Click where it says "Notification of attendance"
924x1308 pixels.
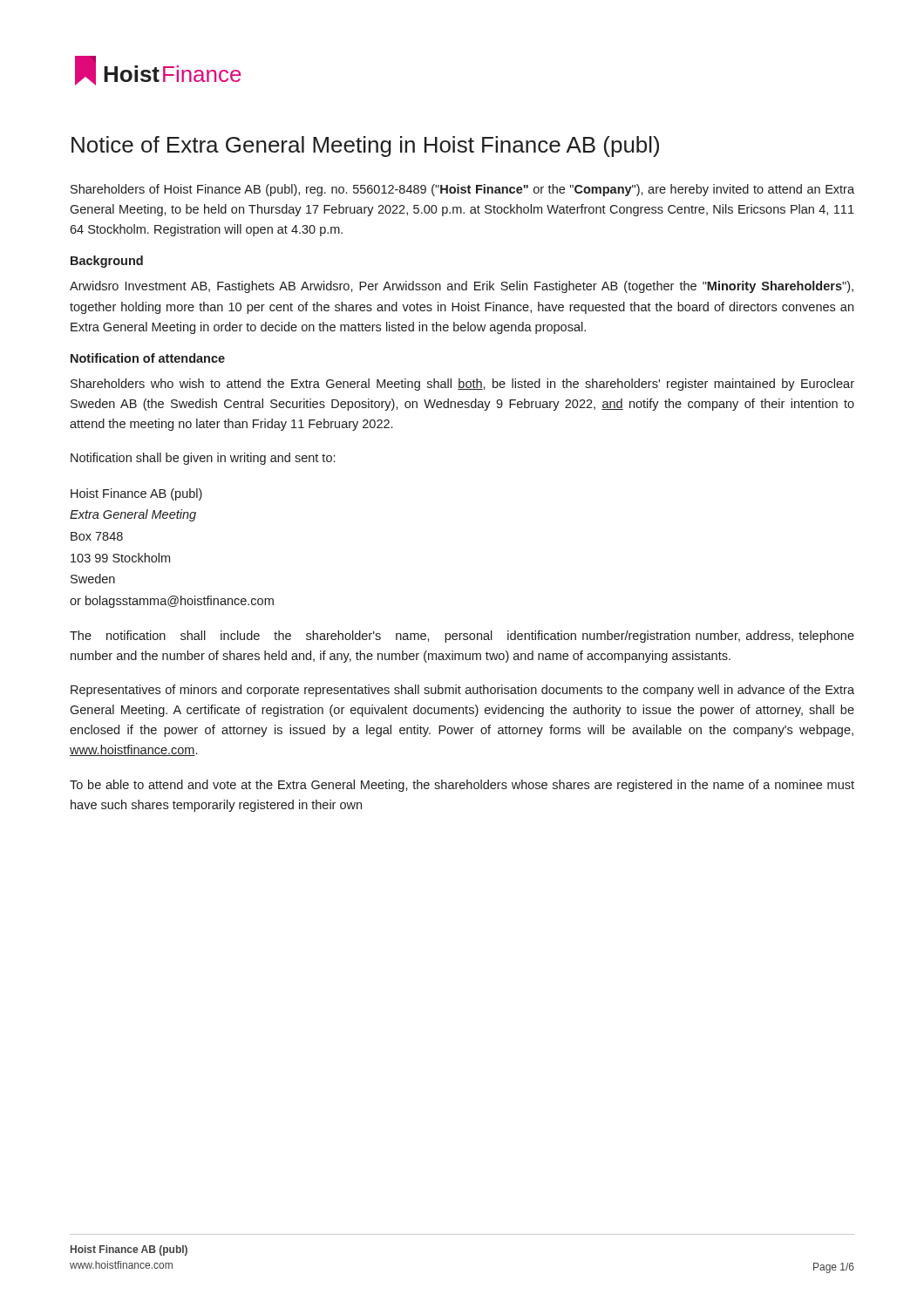pyautogui.click(x=147, y=358)
